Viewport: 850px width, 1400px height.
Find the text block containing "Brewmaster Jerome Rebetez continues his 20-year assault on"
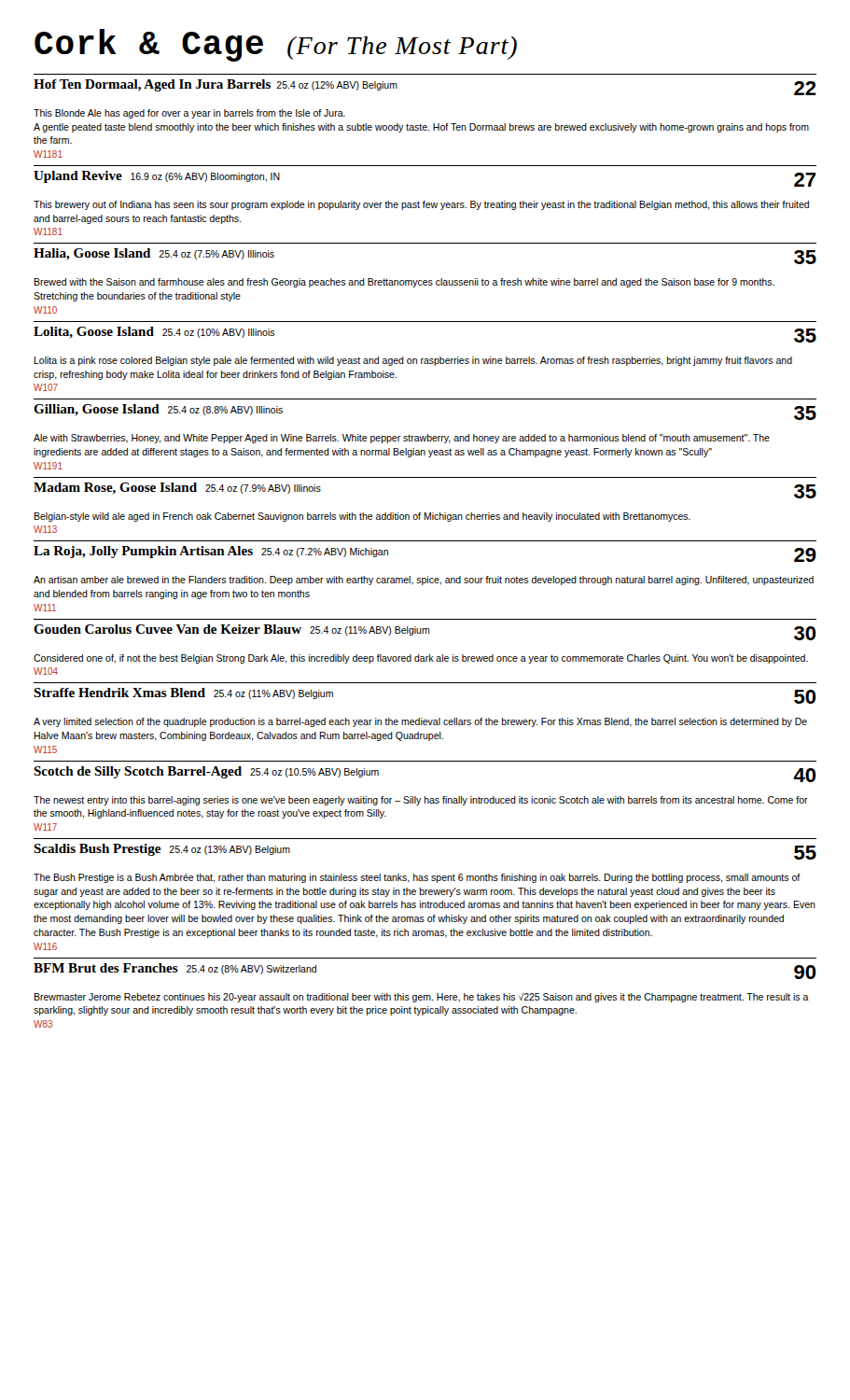(x=425, y=1011)
